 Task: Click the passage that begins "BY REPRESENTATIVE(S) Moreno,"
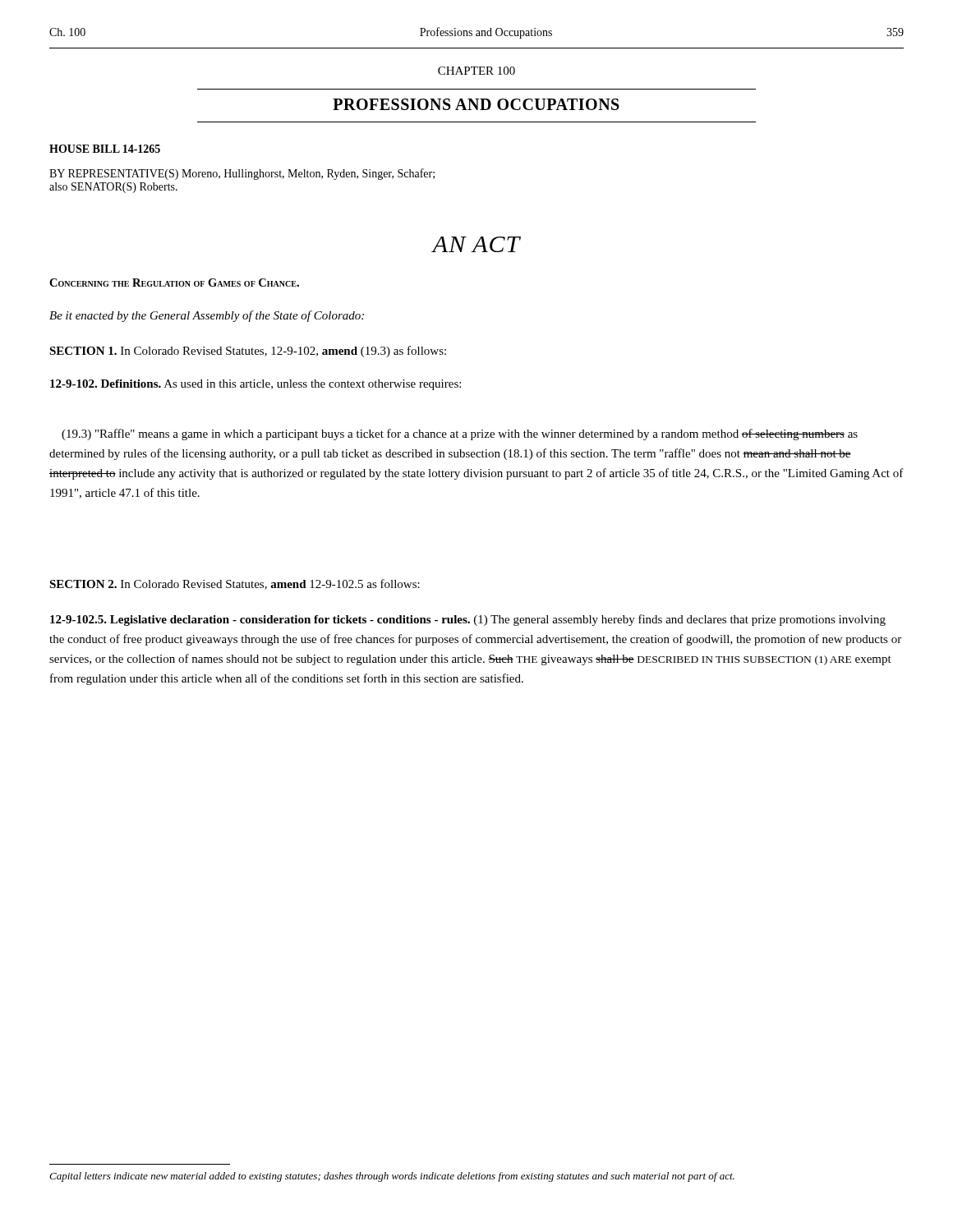point(242,180)
